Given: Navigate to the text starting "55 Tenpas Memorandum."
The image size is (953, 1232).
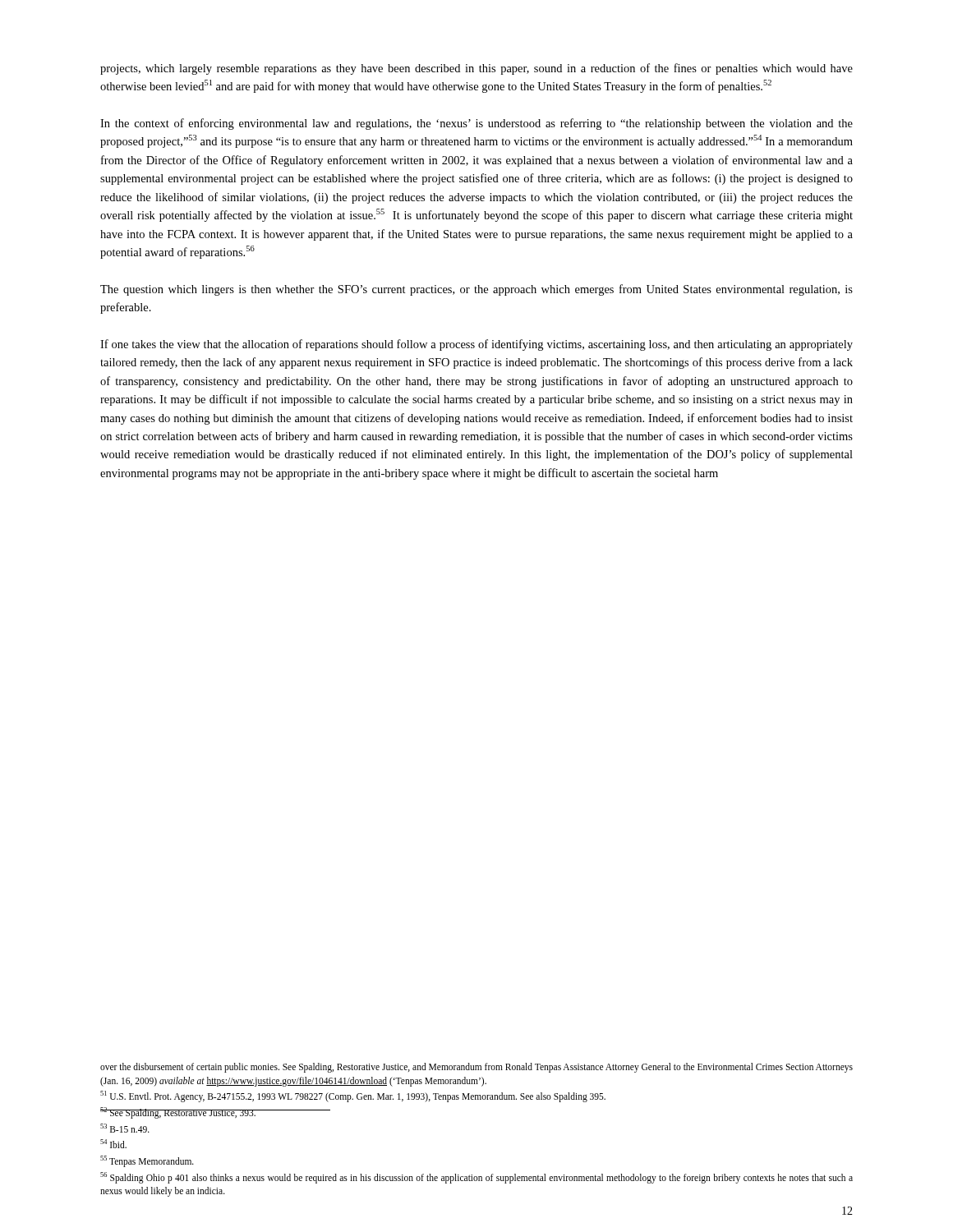Looking at the screenshot, I should (147, 1161).
